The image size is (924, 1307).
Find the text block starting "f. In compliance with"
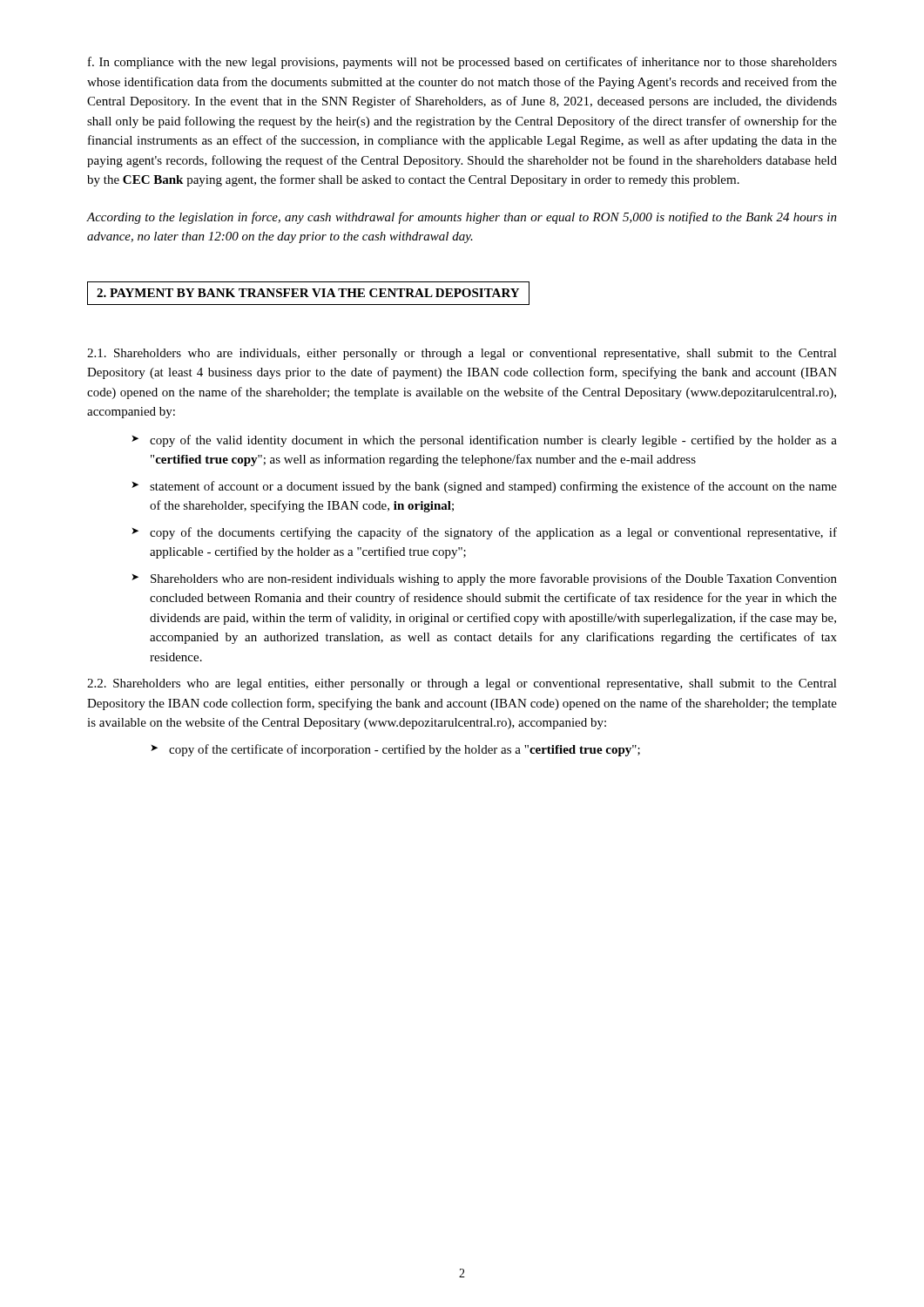tap(462, 121)
